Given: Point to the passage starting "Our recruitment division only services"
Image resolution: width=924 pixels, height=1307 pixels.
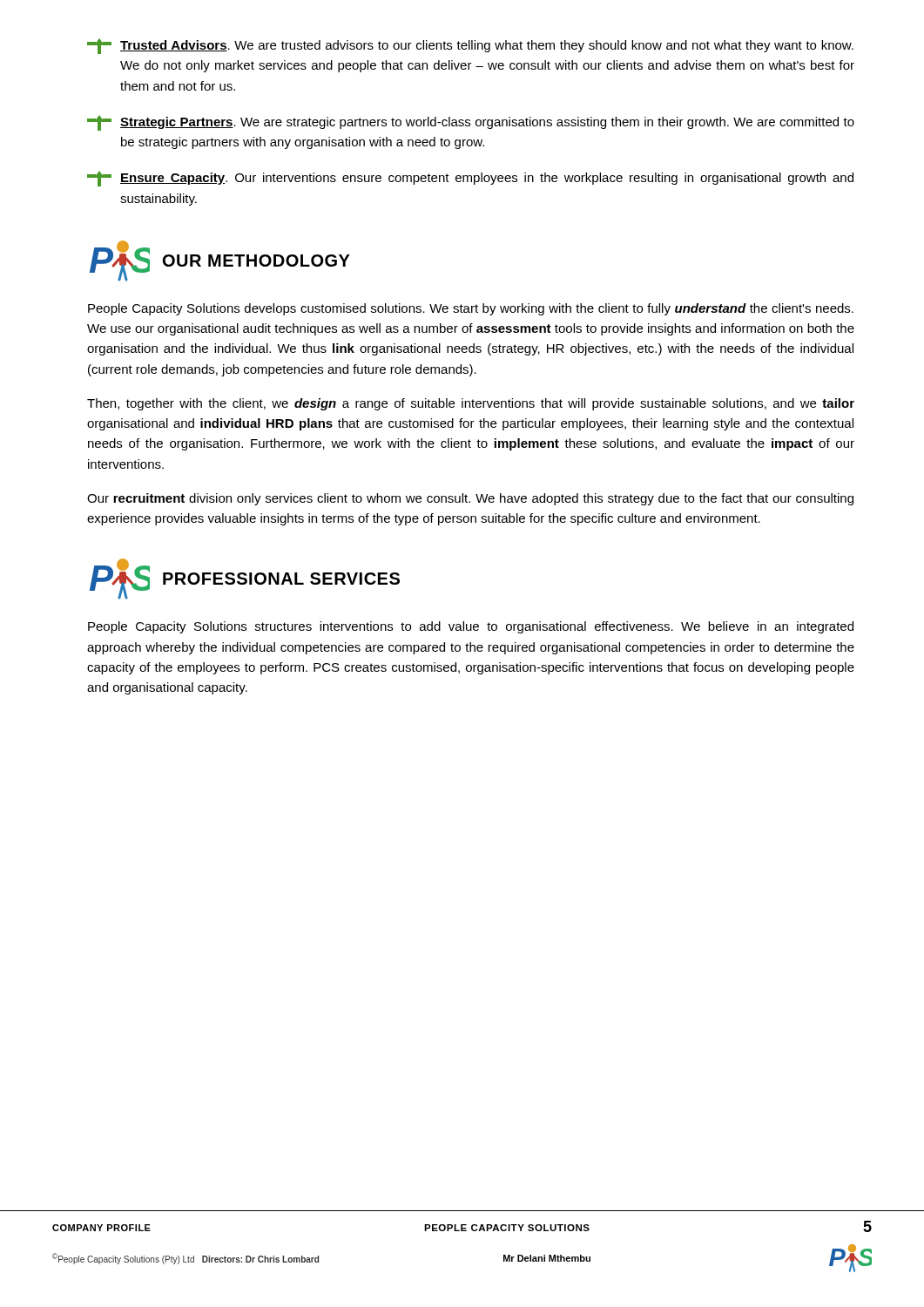Looking at the screenshot, I should 471,508.
